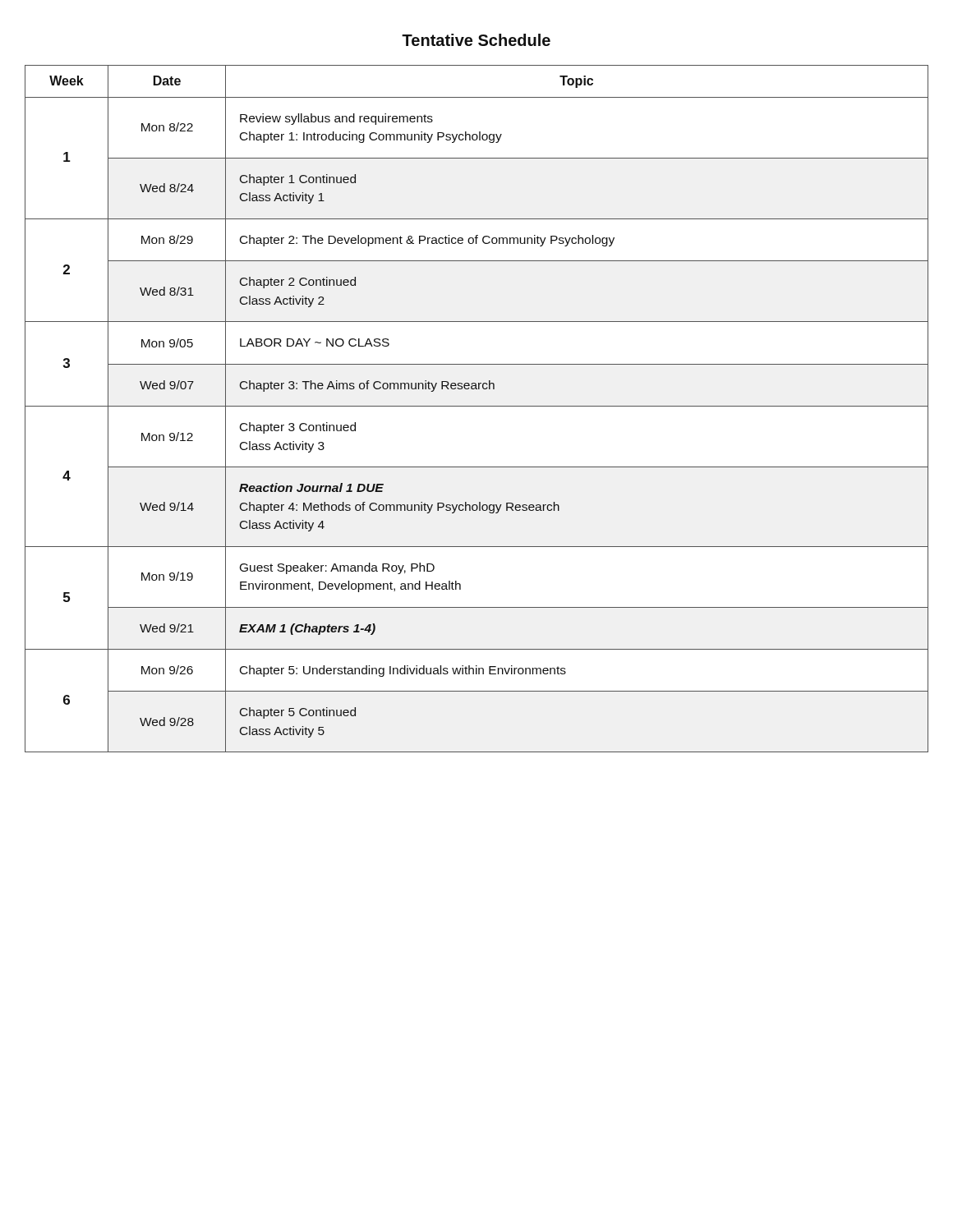The width and height of the screenshot is (953, 1232).
Task: Select the block starting "Tentative Schedule"
Action: point(476,40)
